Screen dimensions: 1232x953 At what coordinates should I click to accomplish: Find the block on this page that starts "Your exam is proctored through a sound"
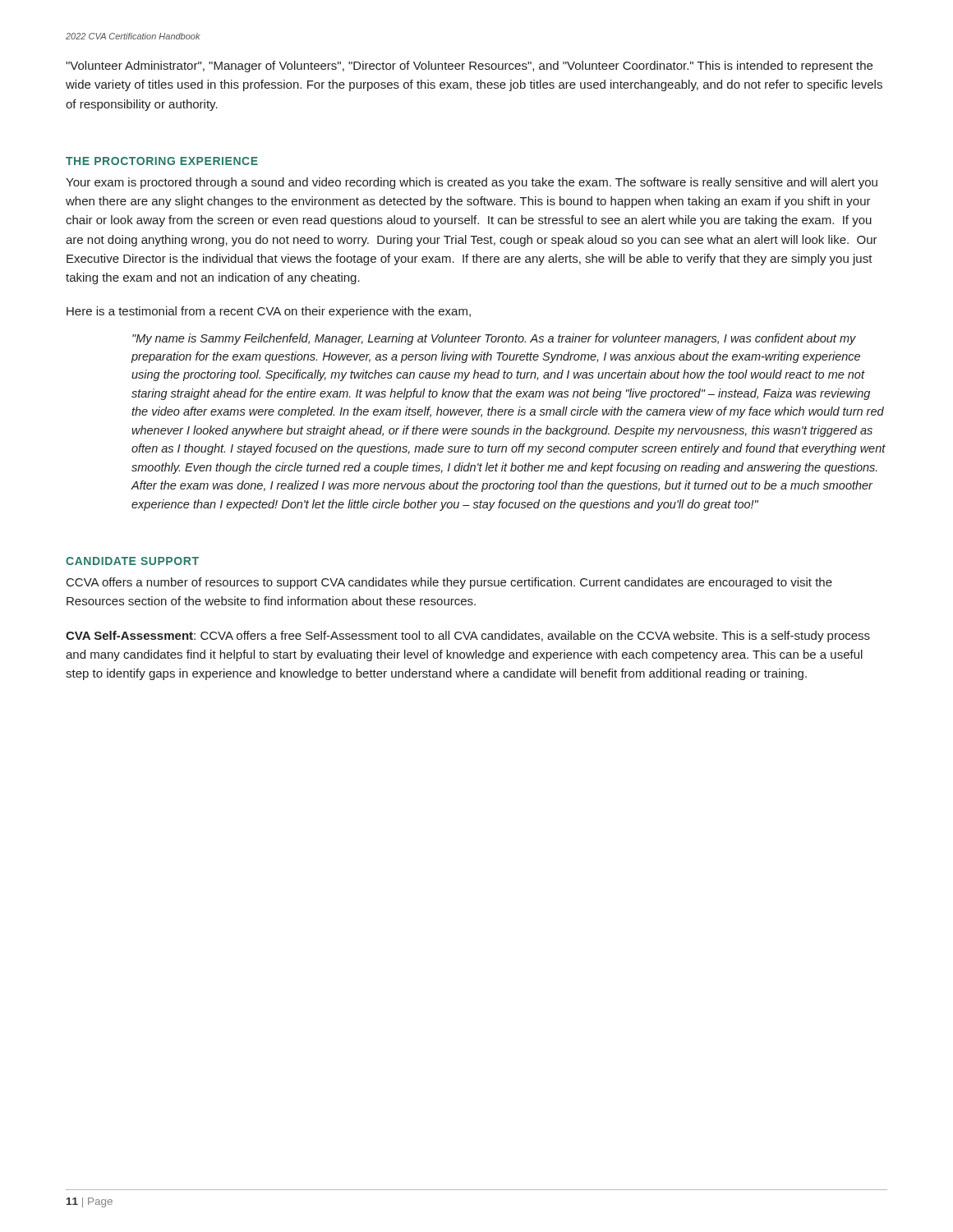[x=472, y=229]
